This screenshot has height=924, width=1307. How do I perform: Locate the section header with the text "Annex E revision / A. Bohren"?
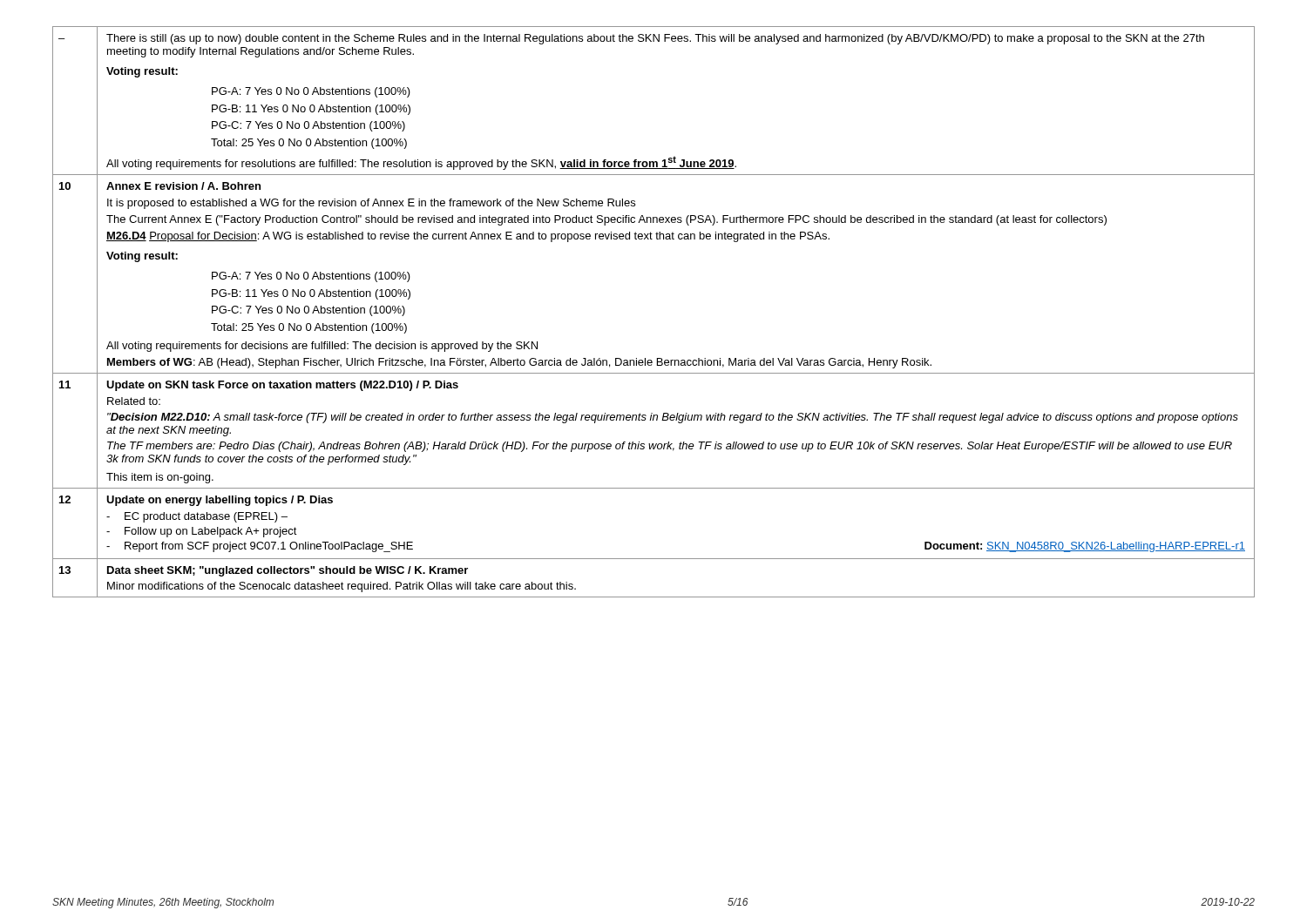pyautogui.click(x=184, y=186)
